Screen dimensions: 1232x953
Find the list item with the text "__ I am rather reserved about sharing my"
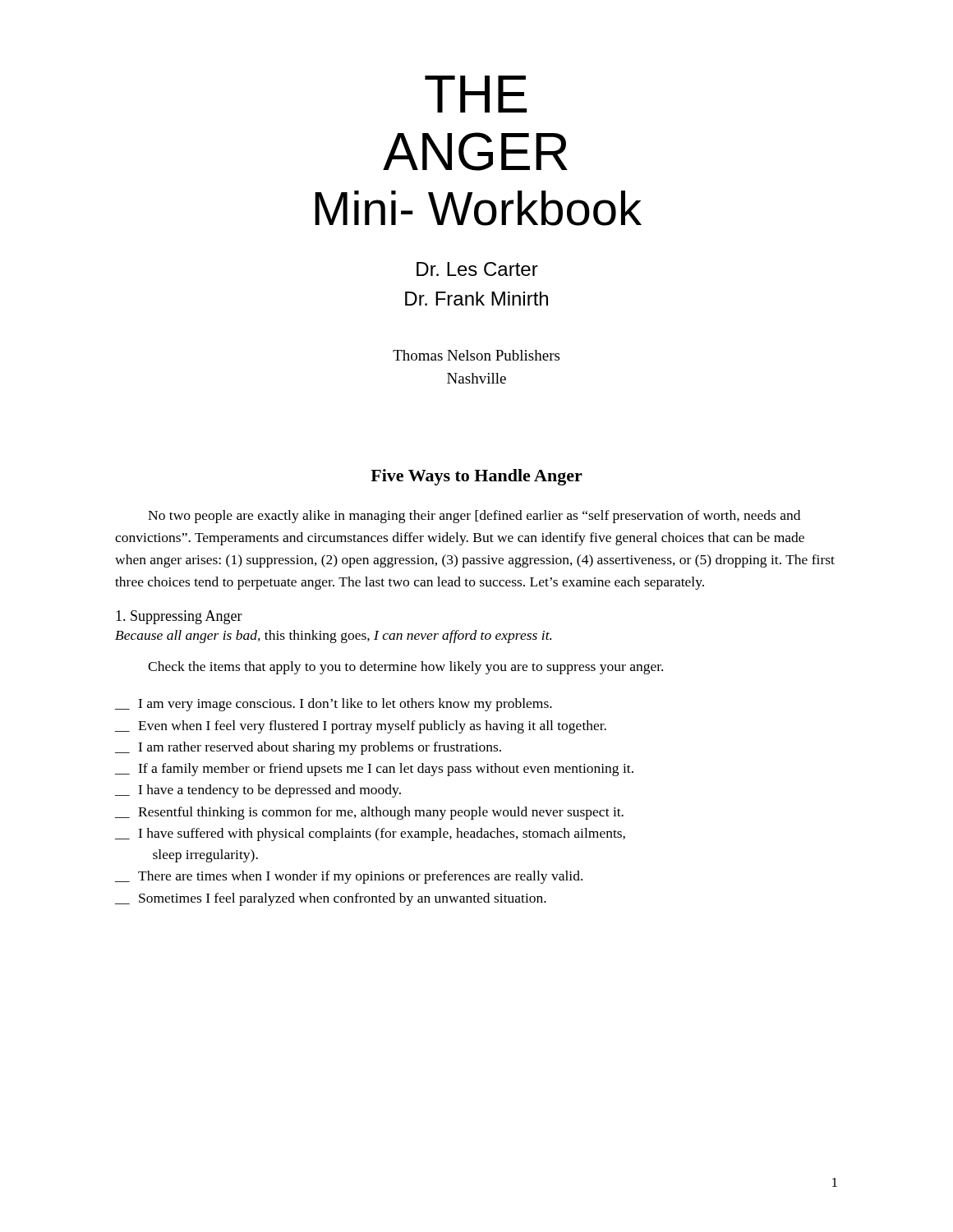476,747
